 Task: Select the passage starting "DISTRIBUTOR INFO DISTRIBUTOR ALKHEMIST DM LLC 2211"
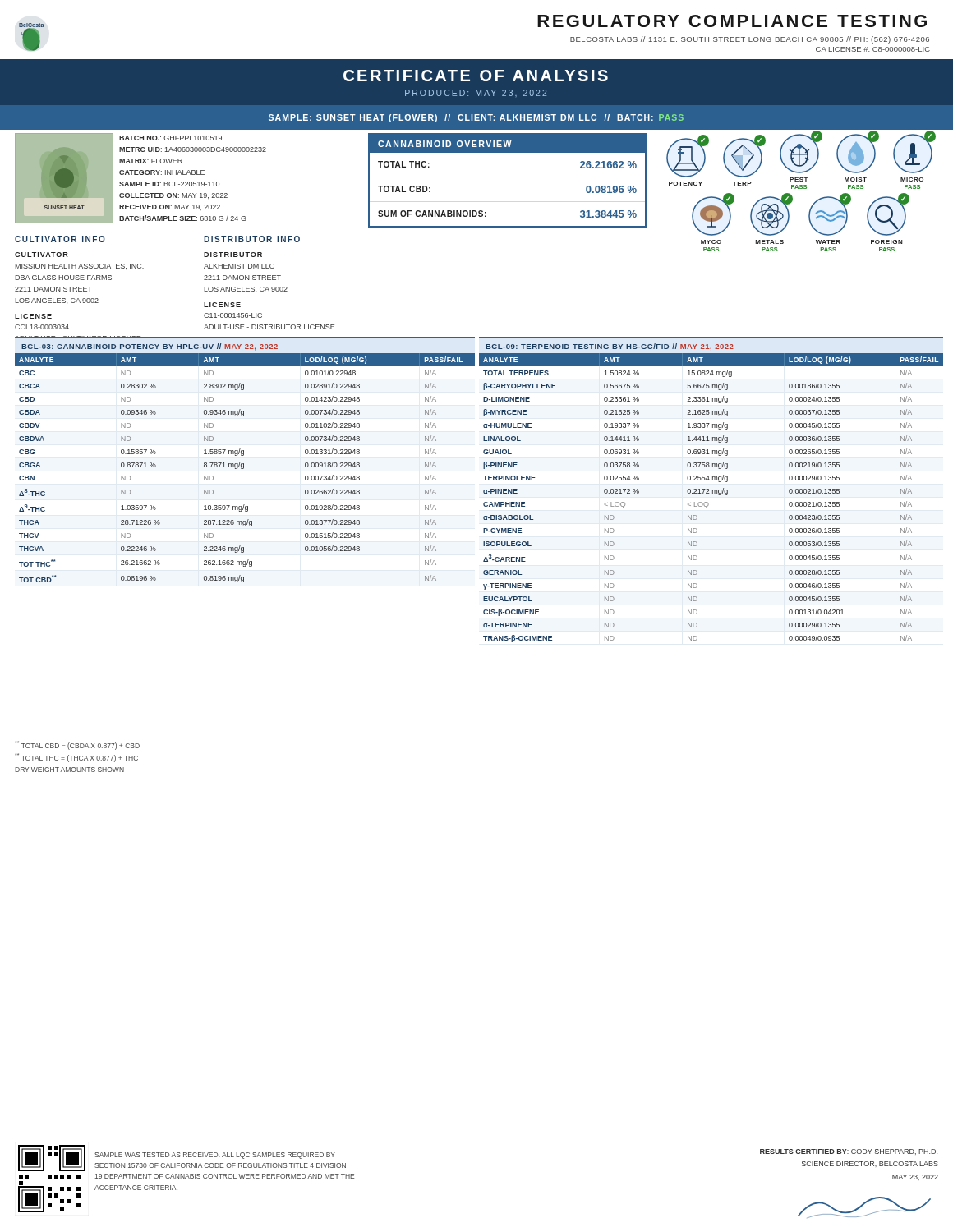coord(292,284)
